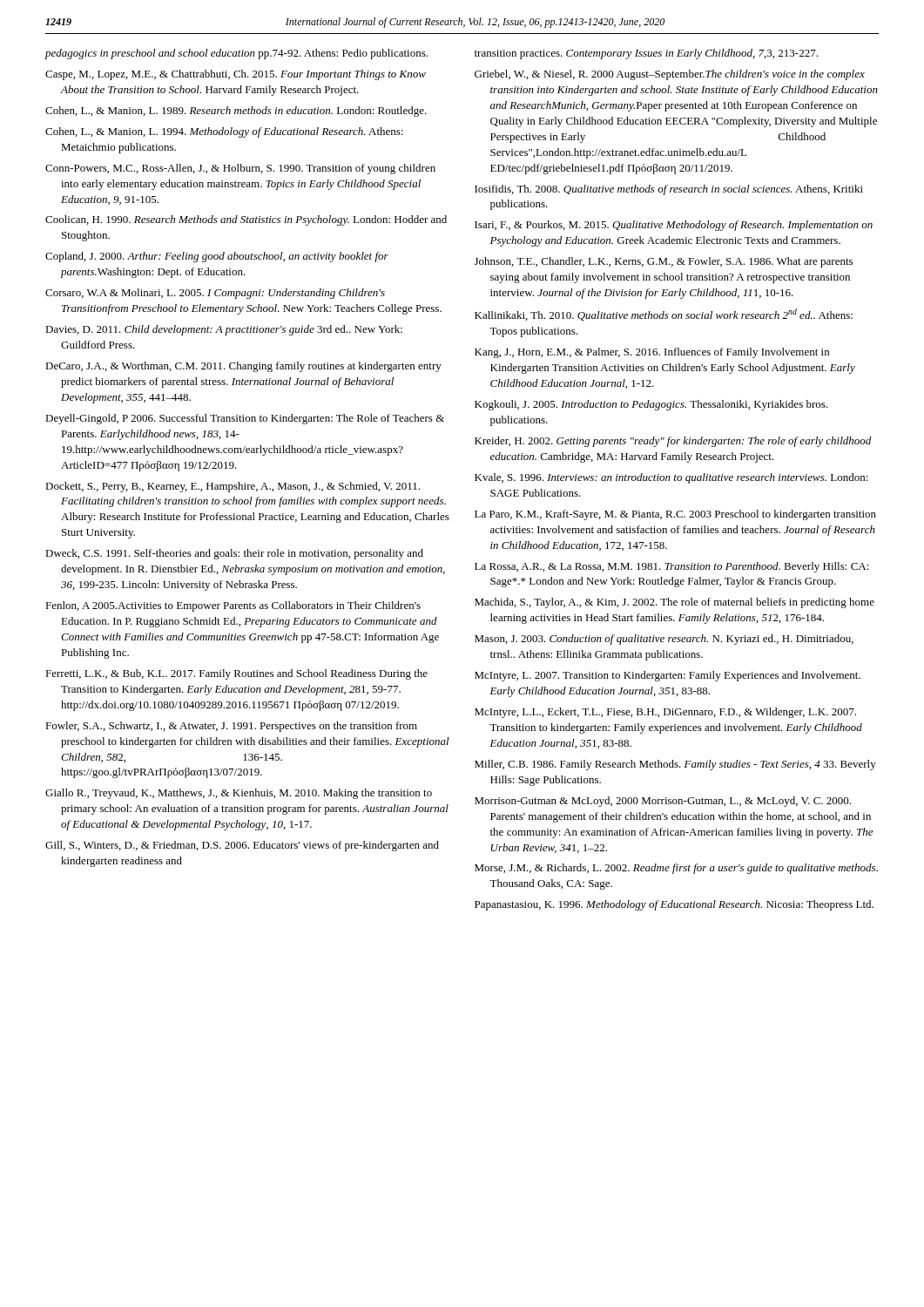Navigate to the element starting "Deyell-Gingold, P 2006. Successful Transition to Kindergarten: The"
This screenshot has height=1307, width=924.
click(x=245, y=441)
